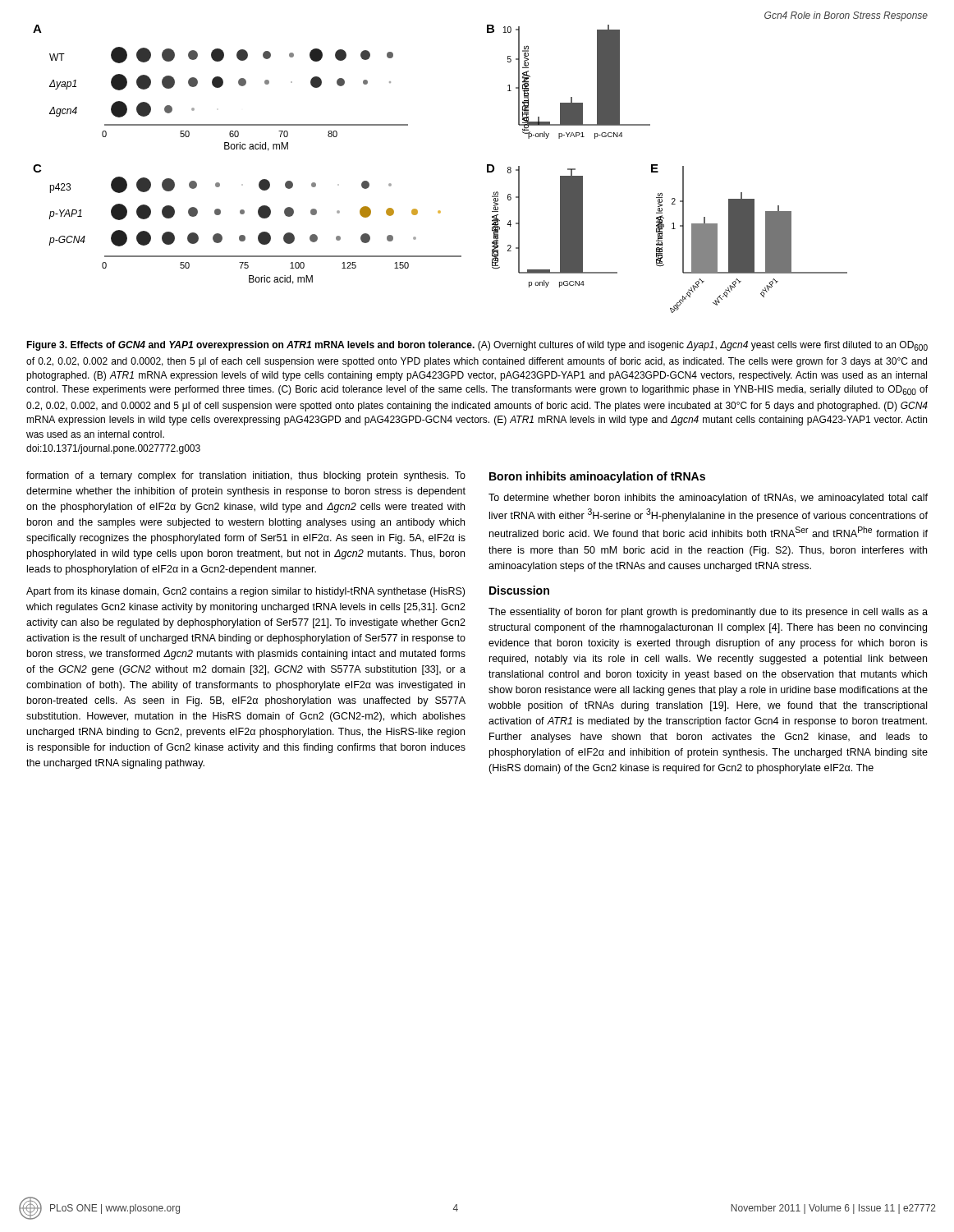Find the text starting "formation of a ternary complex"

246,522
